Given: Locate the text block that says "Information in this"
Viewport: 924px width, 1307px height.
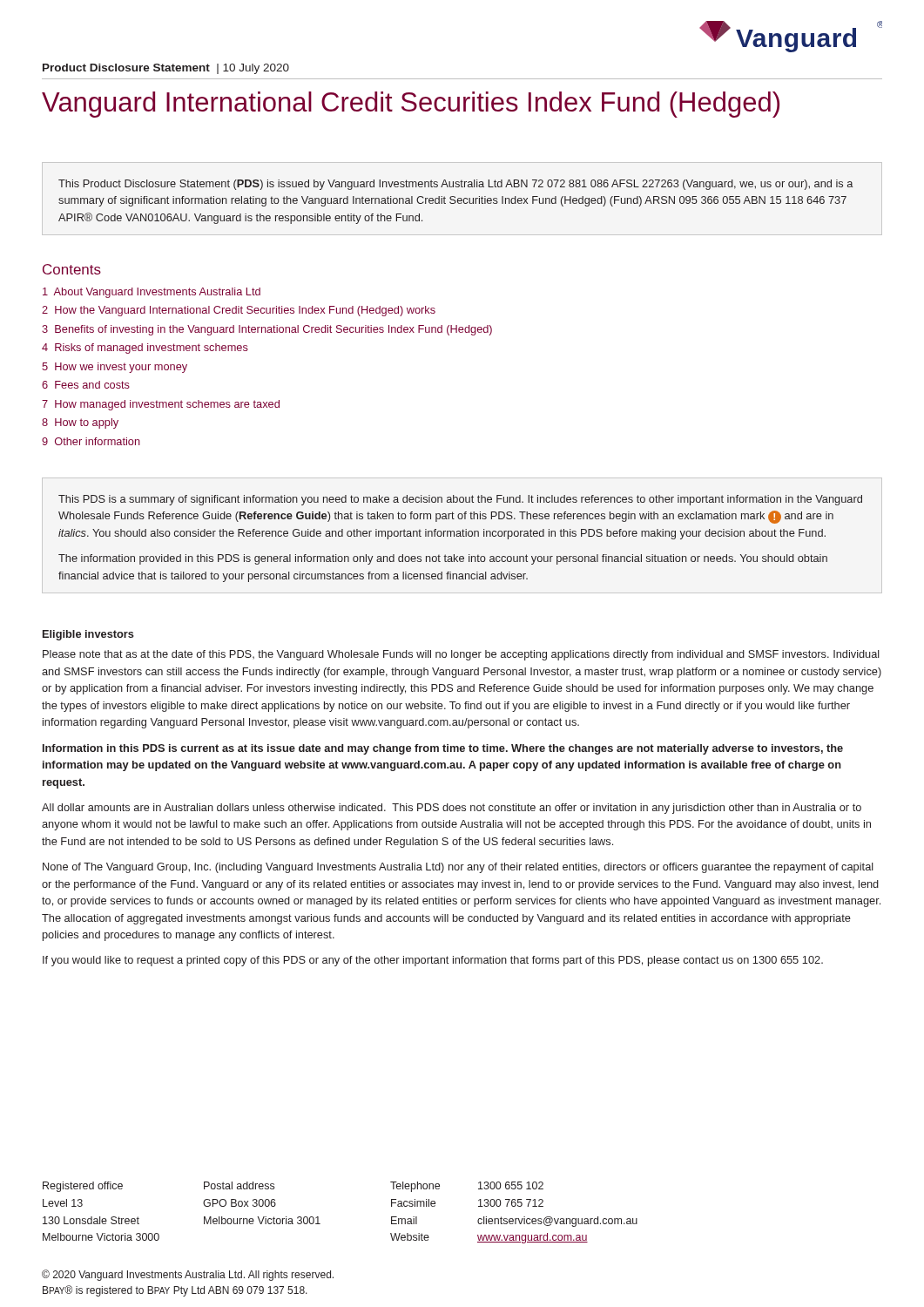Looking at the screenshot, I should [462, 765].
